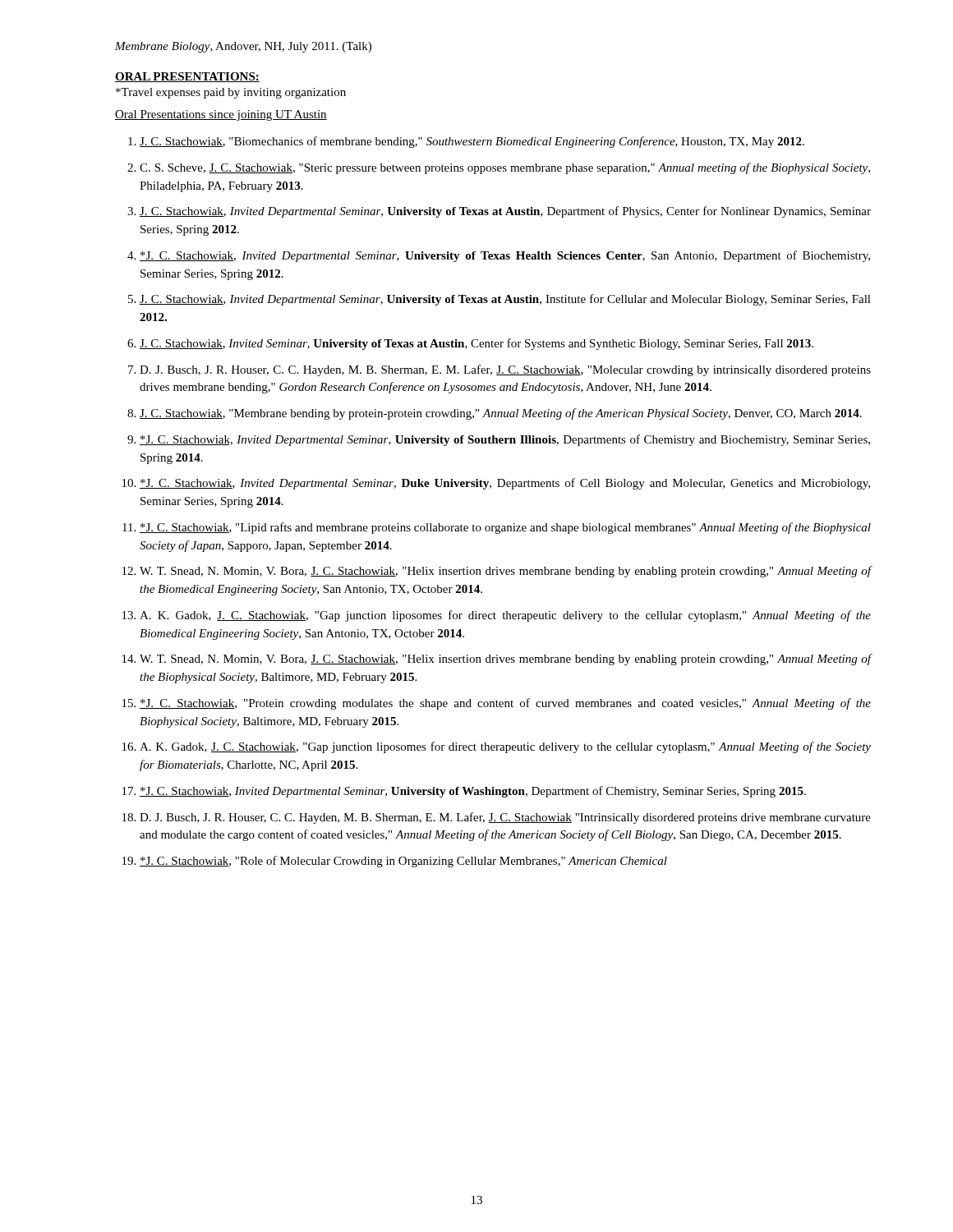Locate the list item that says "*J. C. Stachowiak, "Protein crowding modulates the"
The width and height of the screenshot is (953, 1232).
pyautogui.click(x=505, y=712)
